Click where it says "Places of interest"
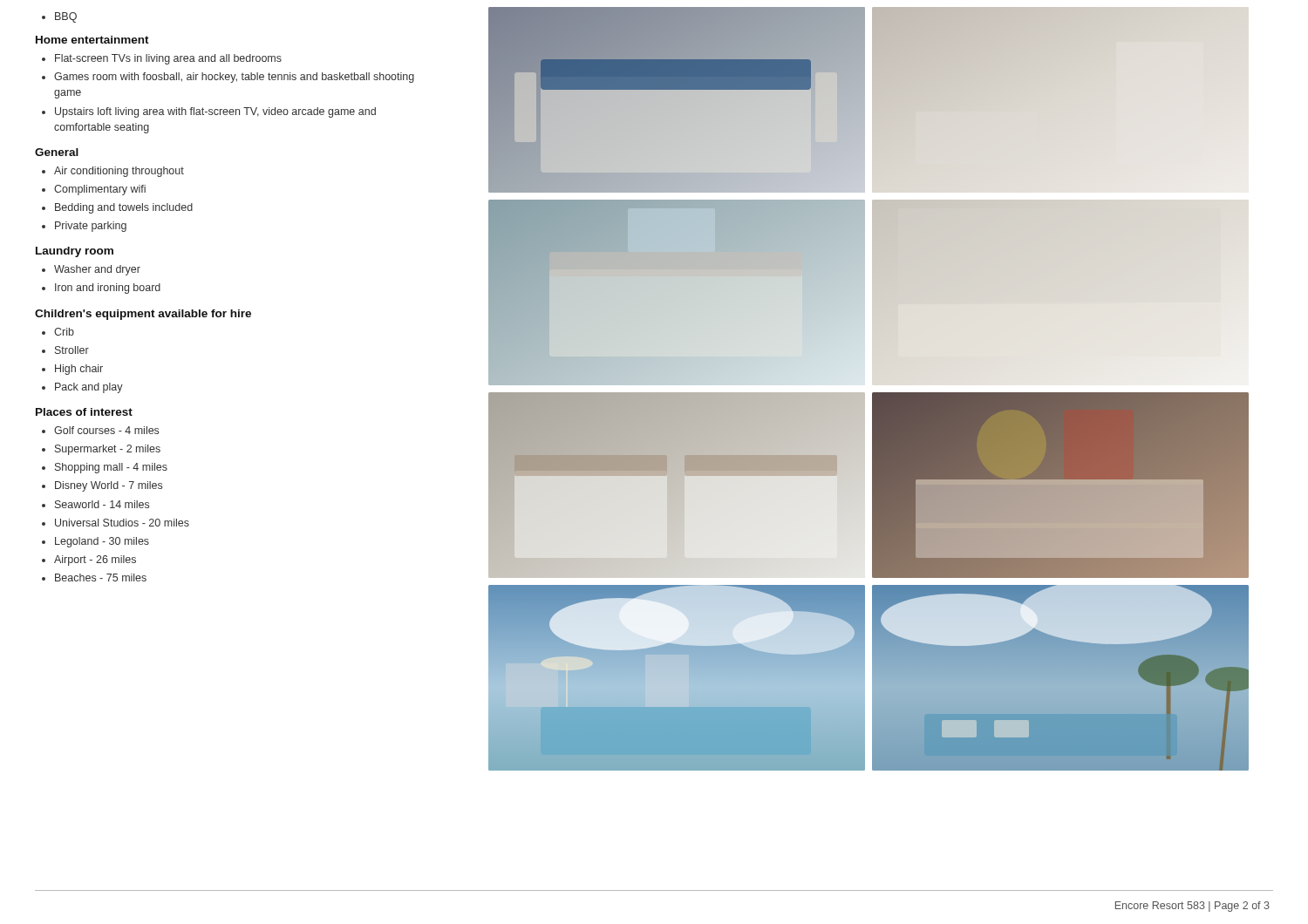 [x=84, y=412]
